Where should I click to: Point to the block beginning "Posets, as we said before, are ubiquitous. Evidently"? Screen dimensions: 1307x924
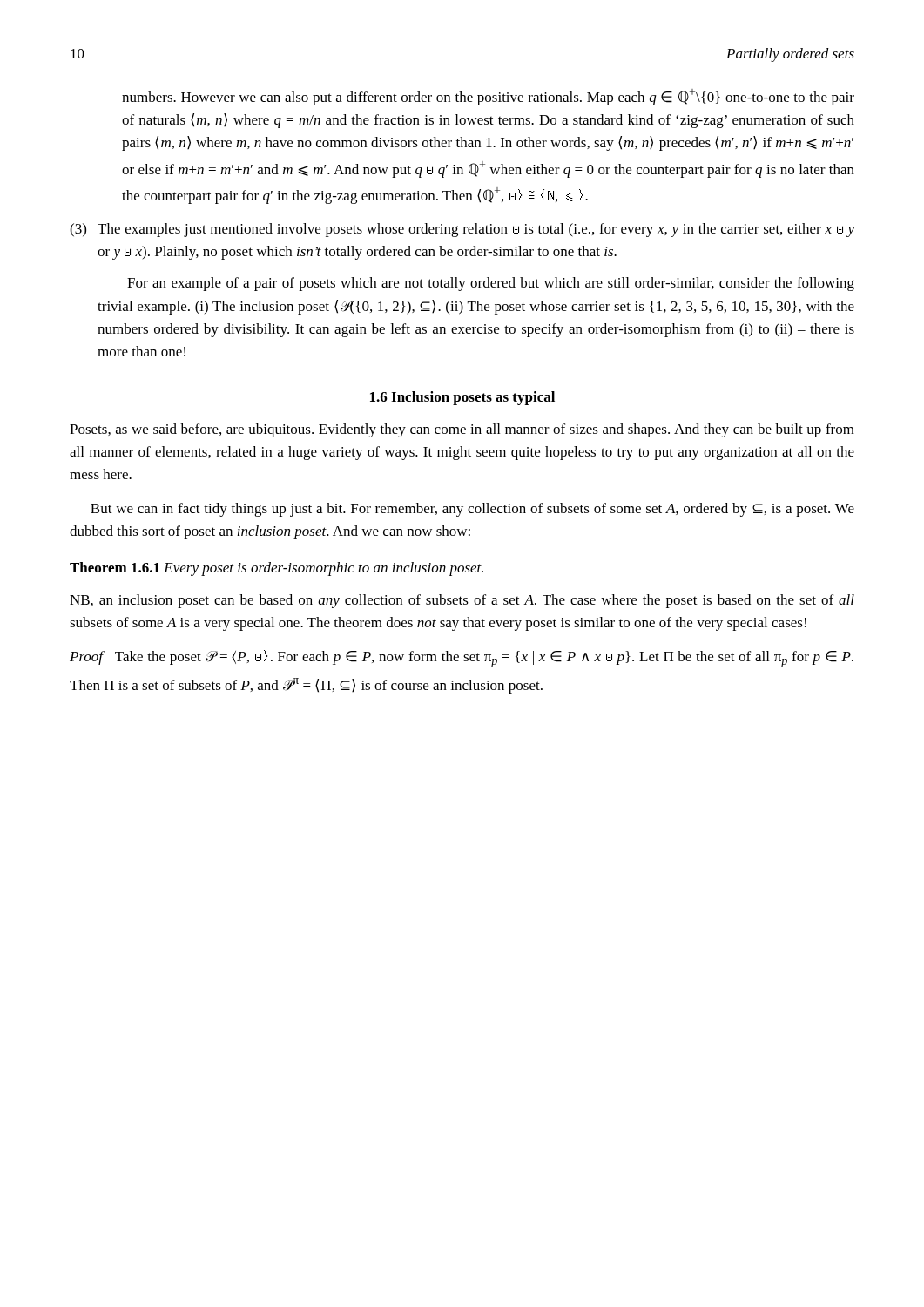(x=462, y=452)
